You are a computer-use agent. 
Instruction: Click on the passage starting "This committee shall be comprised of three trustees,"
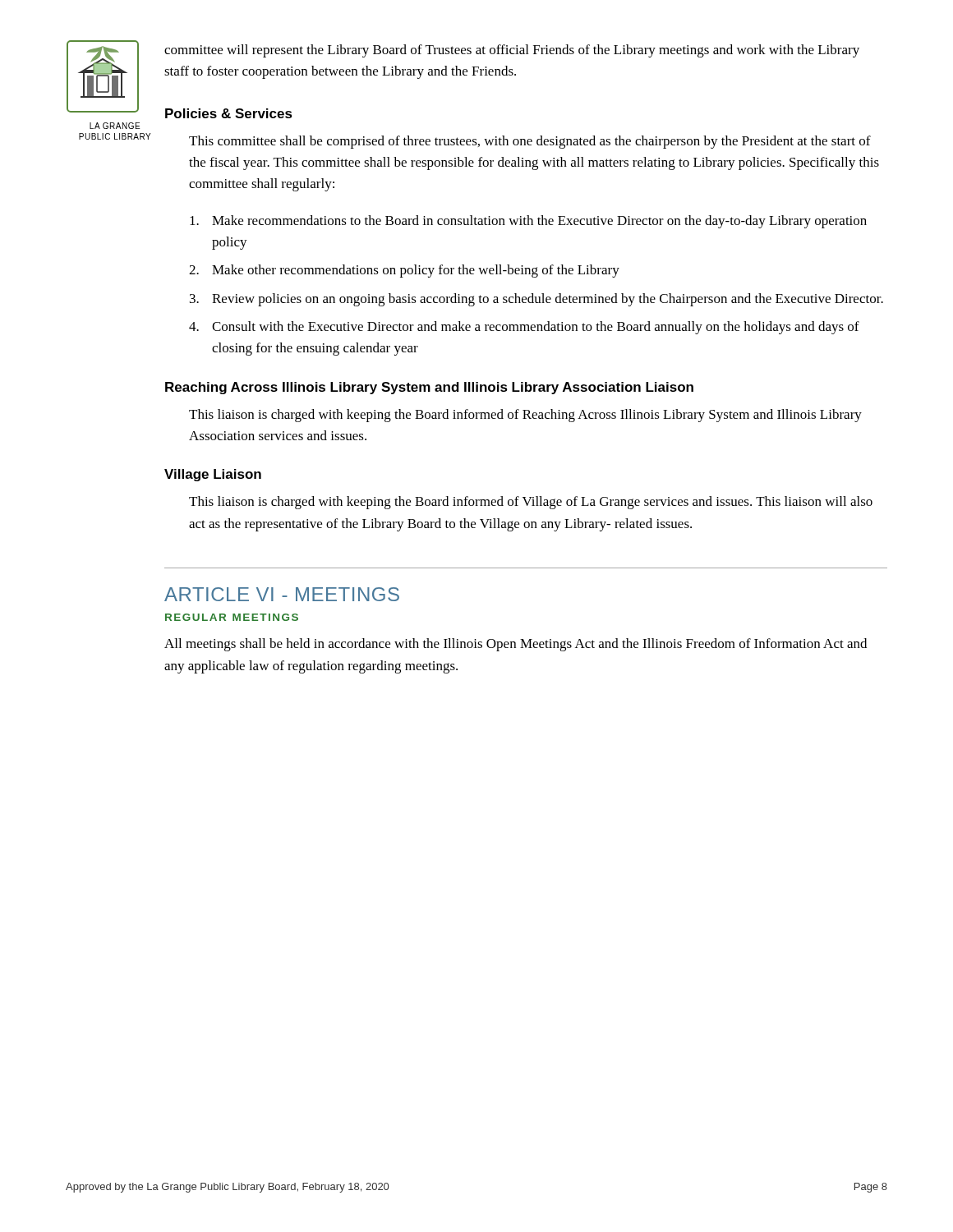[534, 162]
